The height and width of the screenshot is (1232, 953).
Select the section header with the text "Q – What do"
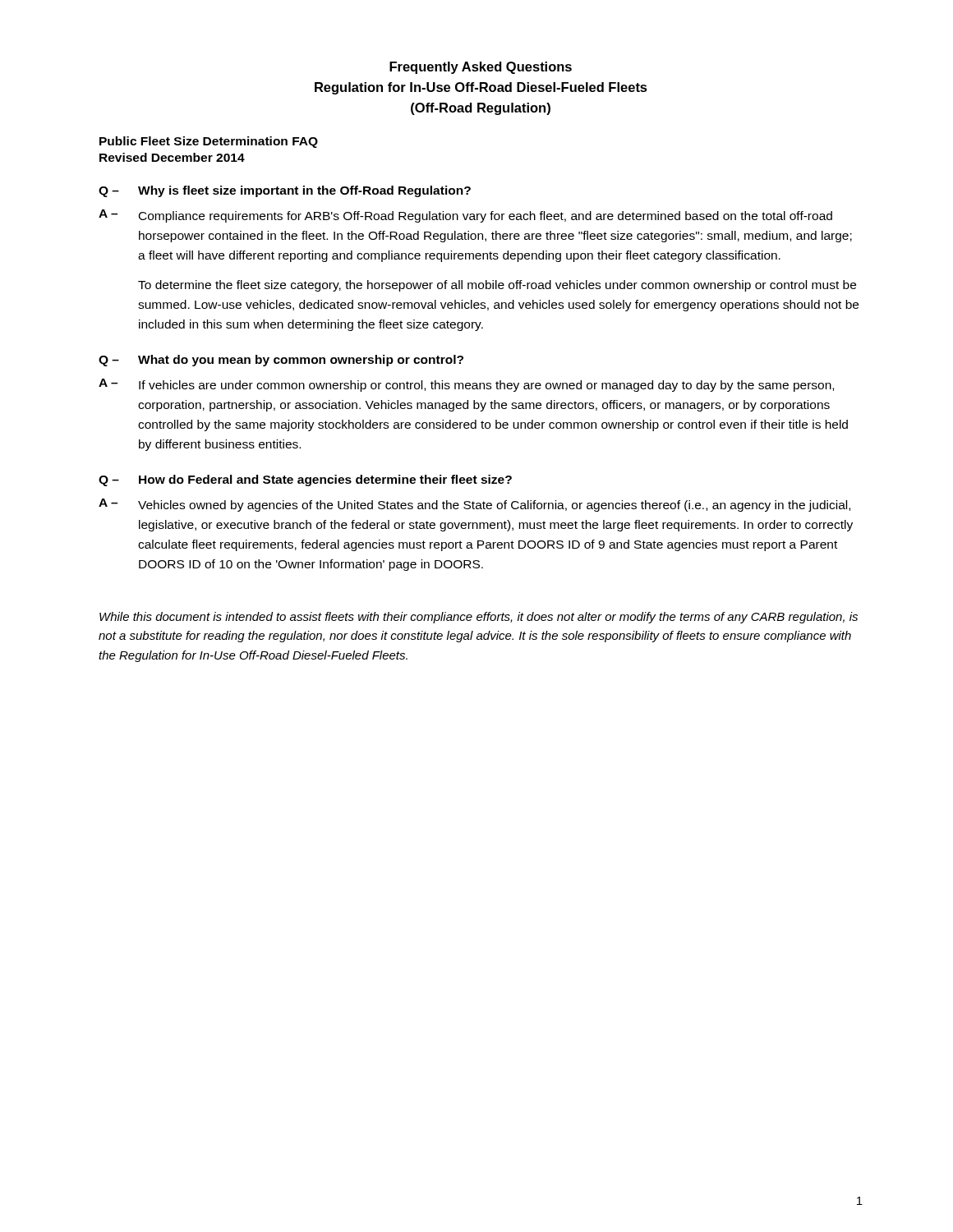point(281,360)
